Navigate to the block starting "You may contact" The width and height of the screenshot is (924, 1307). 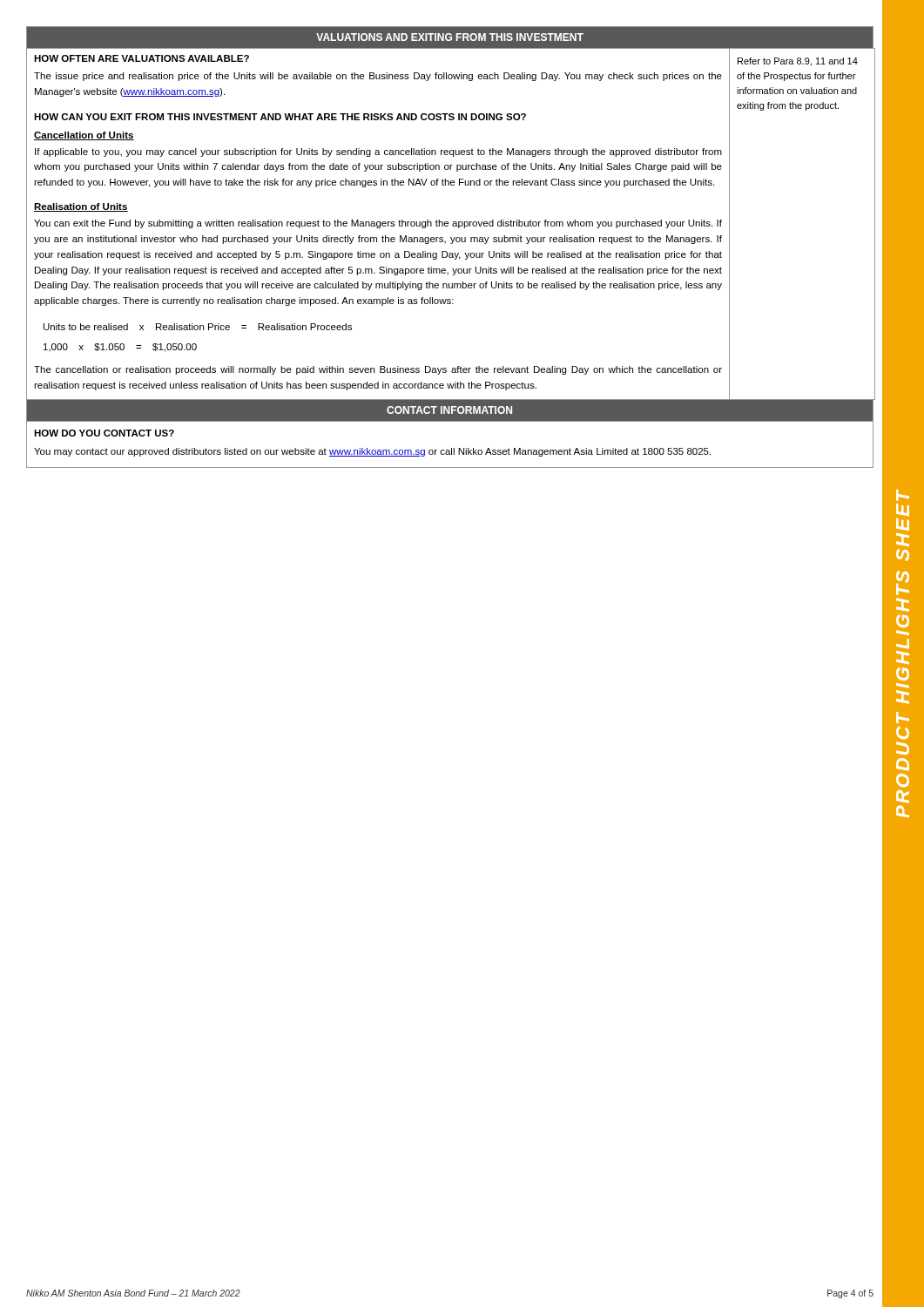[373, 451]
